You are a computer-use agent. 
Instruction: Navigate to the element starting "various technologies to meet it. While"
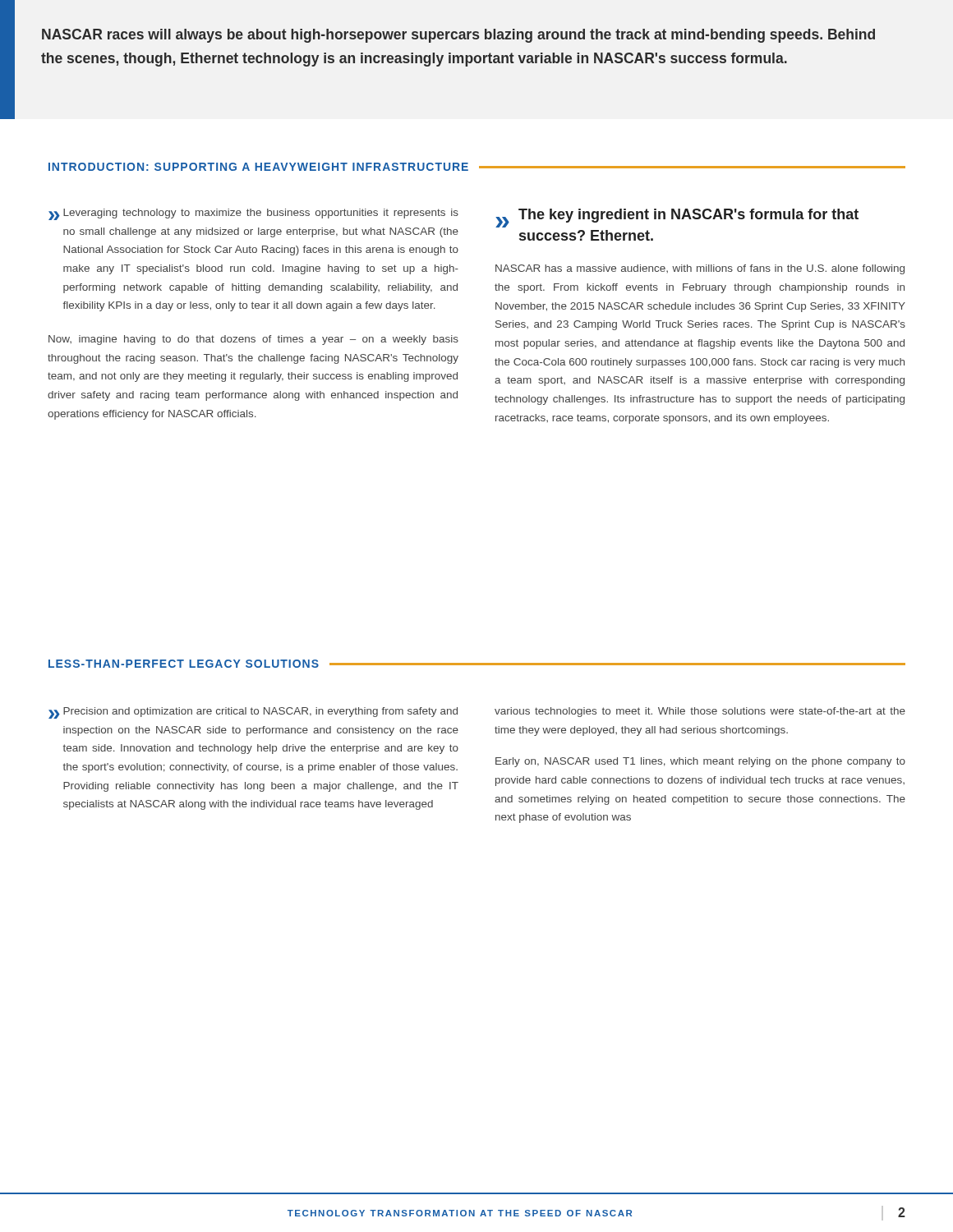(x=700, y=765)
